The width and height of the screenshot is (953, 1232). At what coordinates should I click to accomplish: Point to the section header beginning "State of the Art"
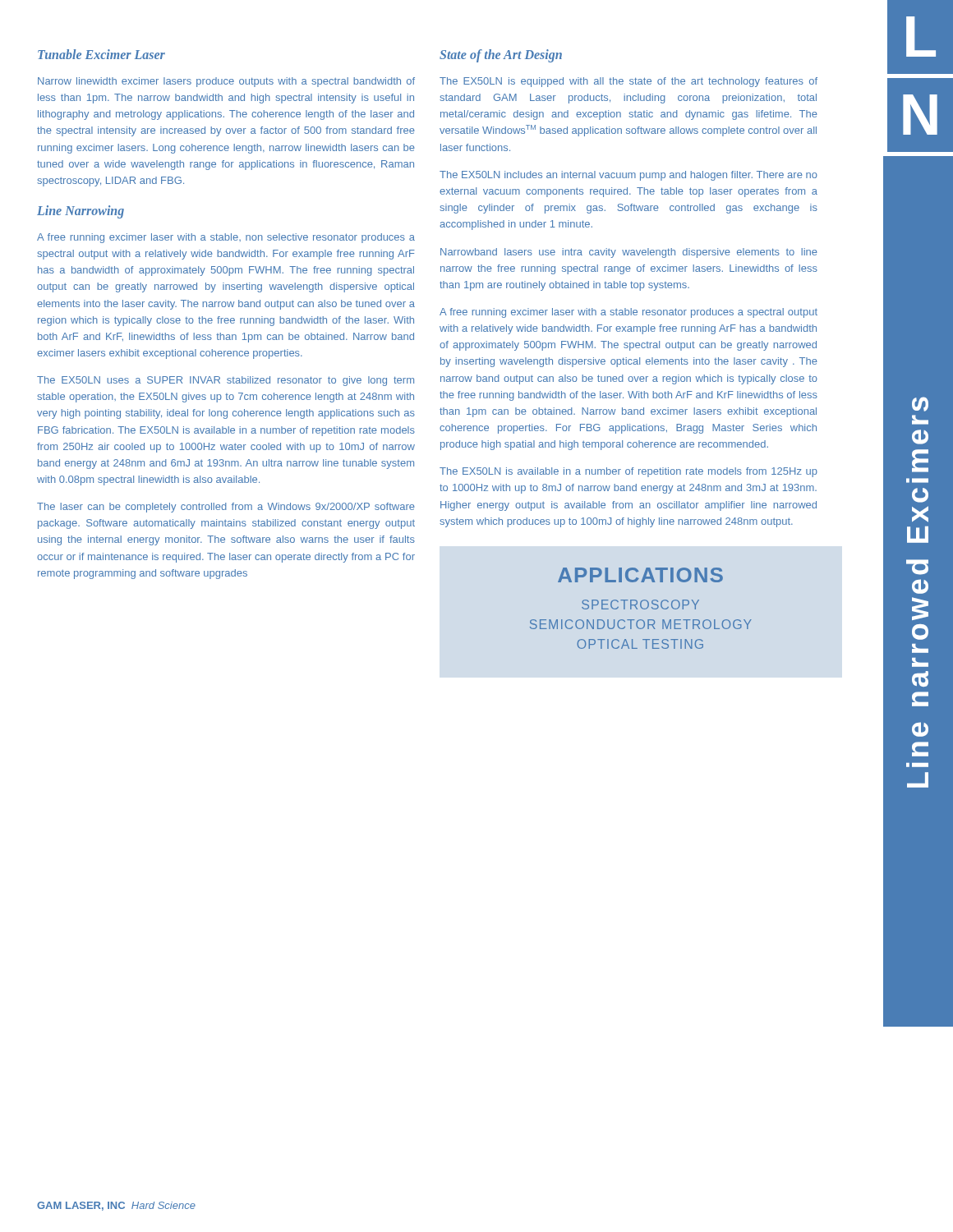tap(501, 56)
